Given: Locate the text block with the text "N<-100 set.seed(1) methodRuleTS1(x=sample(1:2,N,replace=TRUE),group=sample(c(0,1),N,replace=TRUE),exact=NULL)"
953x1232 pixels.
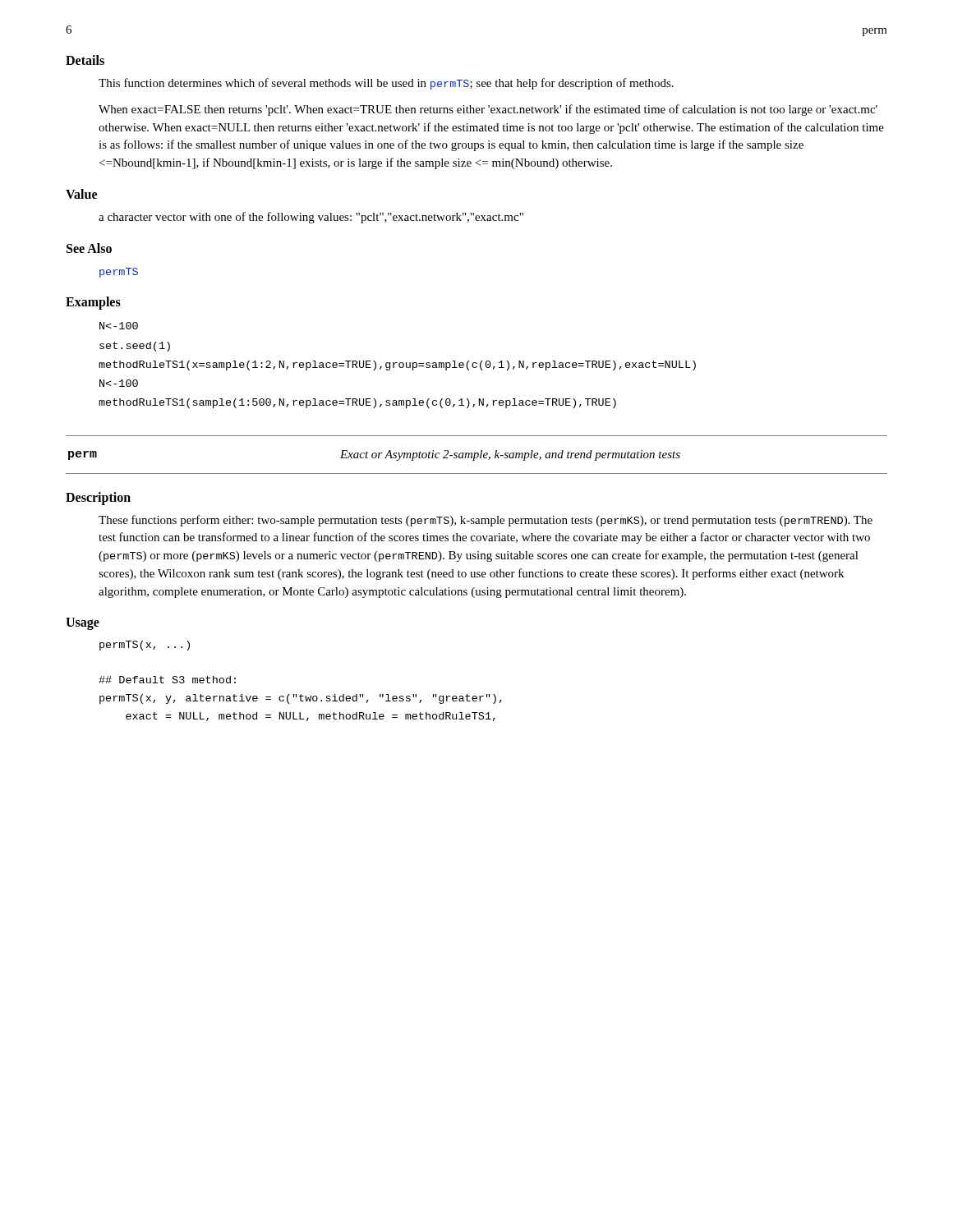Looking at the screenshot, I should pos(398,365).
